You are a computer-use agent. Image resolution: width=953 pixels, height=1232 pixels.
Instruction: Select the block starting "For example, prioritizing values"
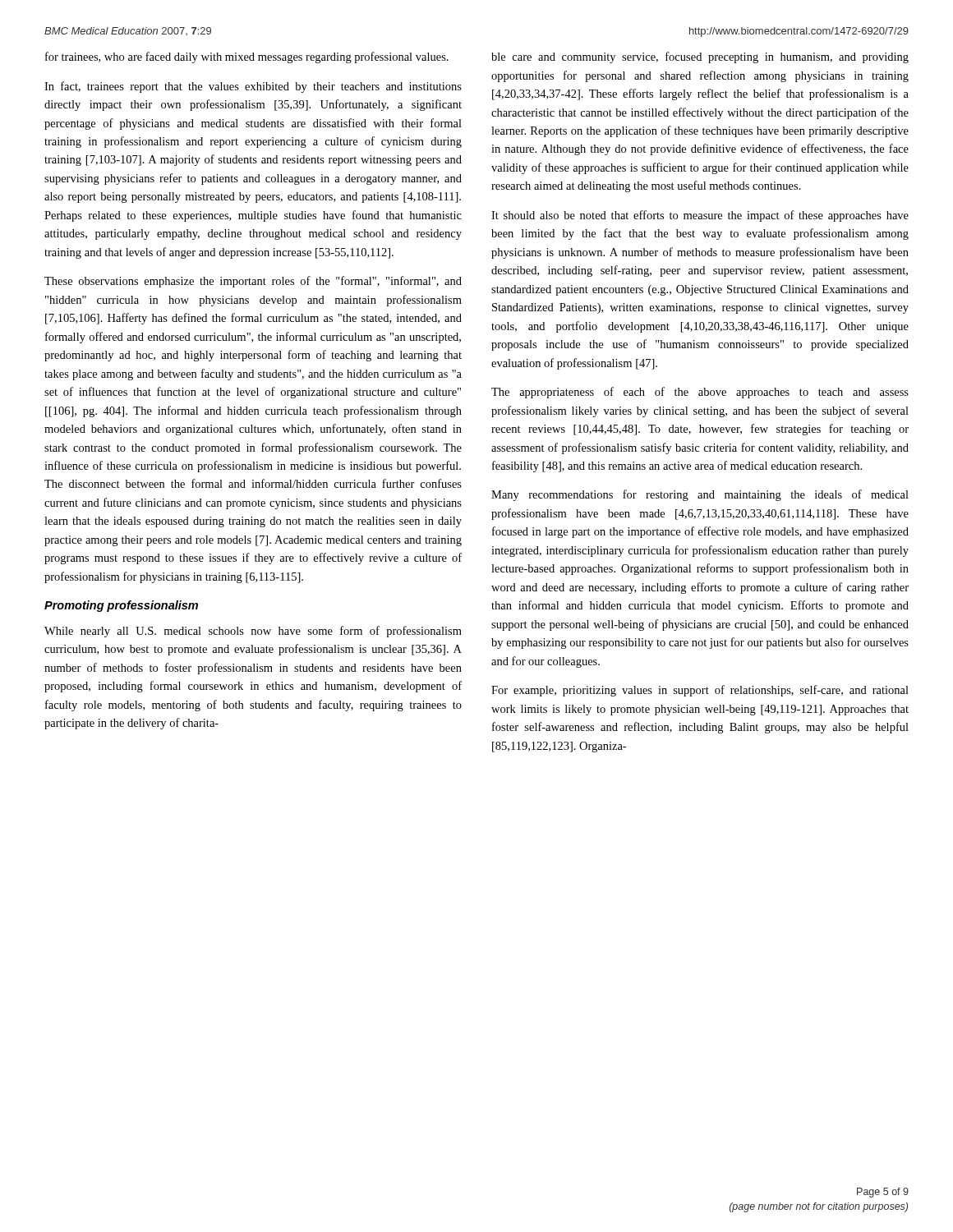tap(700, 718)
